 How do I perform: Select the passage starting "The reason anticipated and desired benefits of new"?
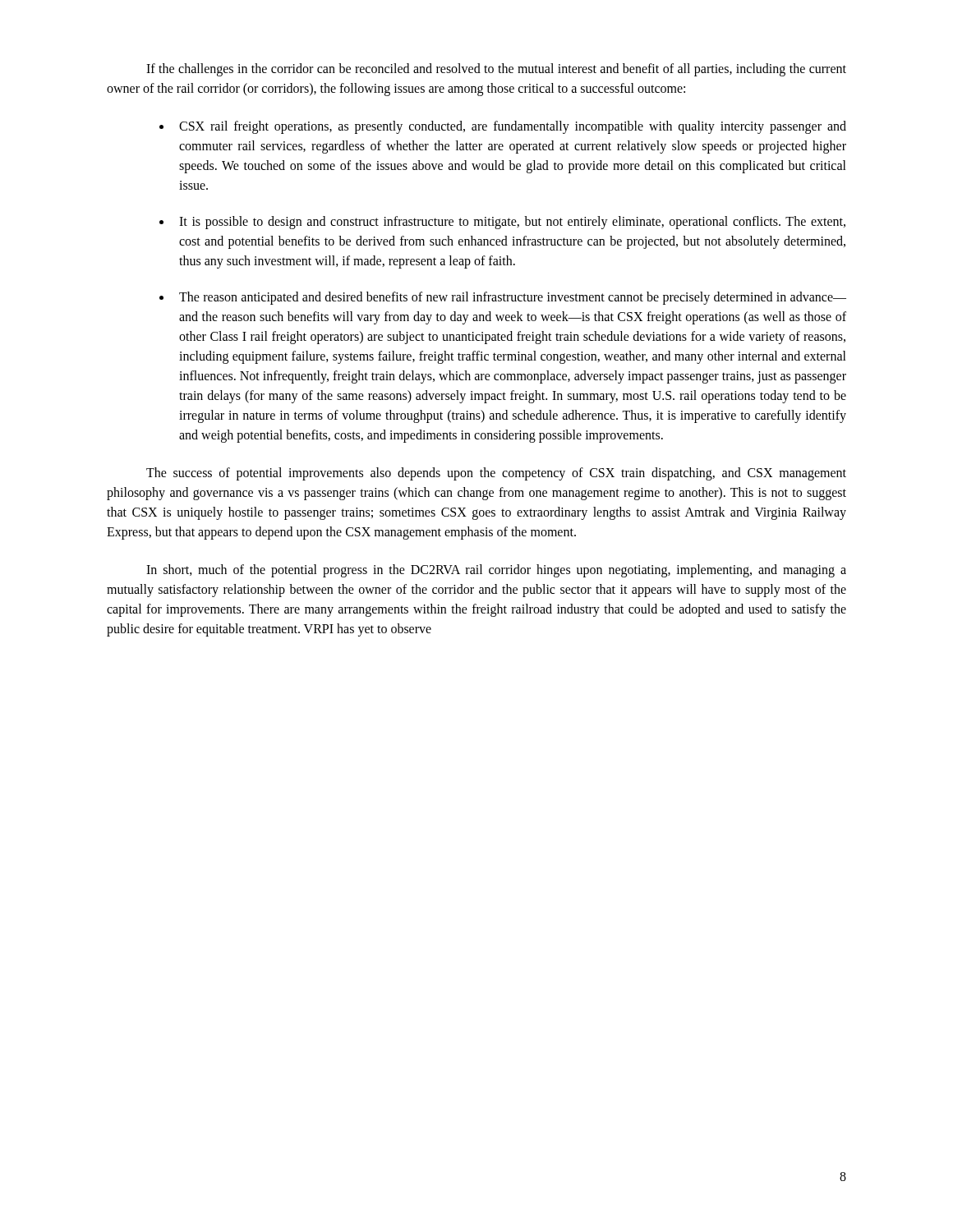tap(513, 366)
